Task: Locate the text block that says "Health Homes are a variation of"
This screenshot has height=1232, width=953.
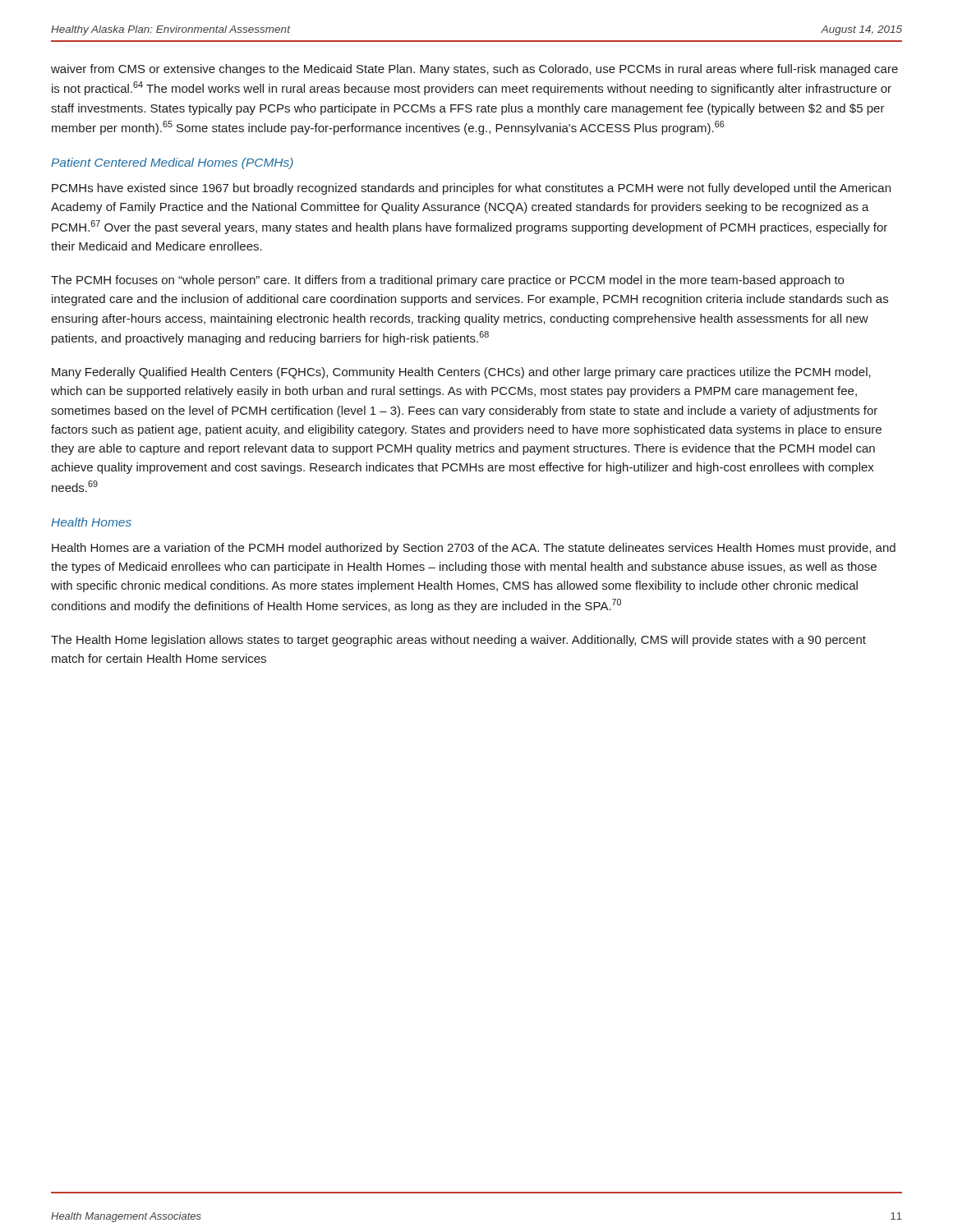Action: [473, 576]
